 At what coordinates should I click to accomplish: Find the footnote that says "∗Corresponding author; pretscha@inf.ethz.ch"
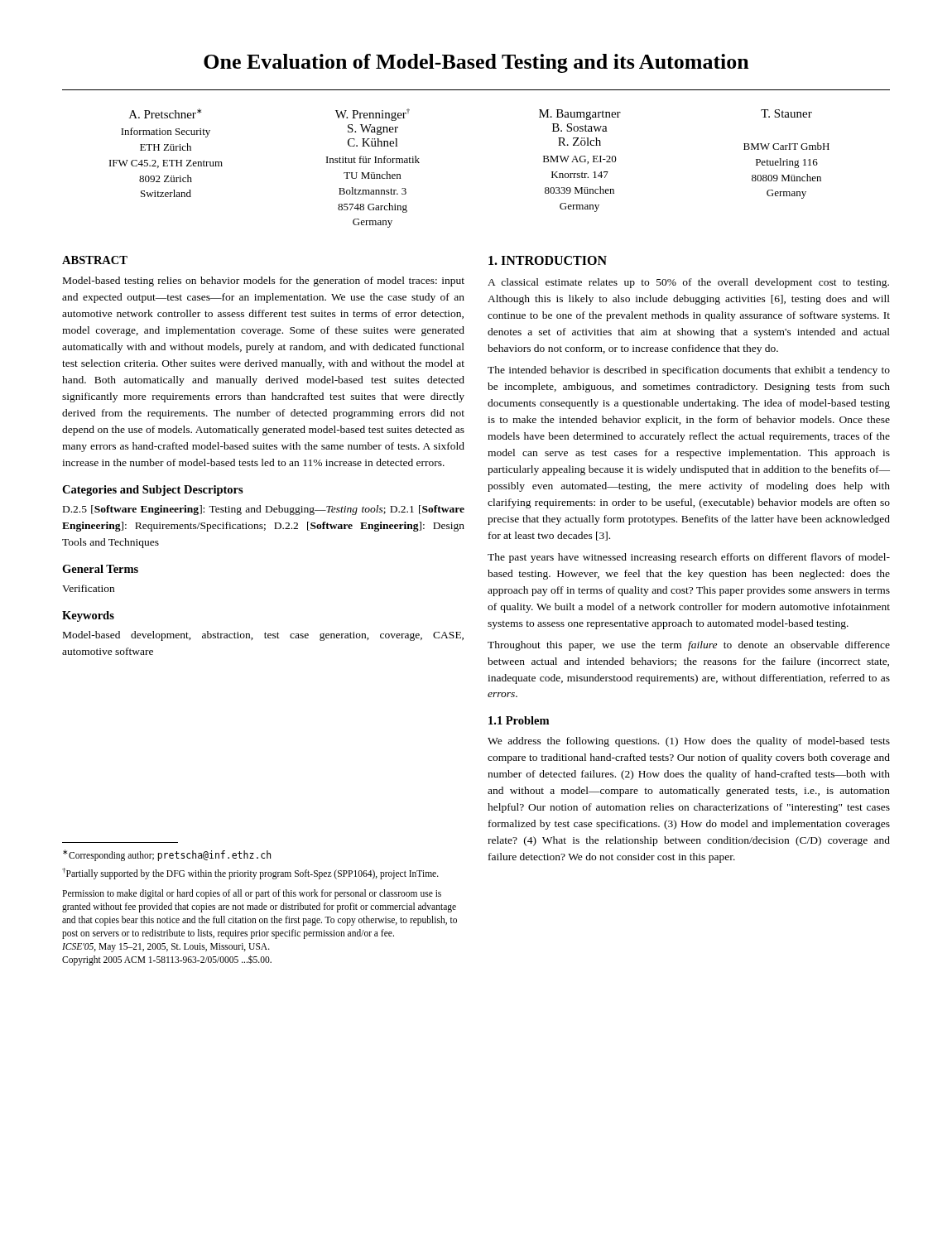[167, 854]
